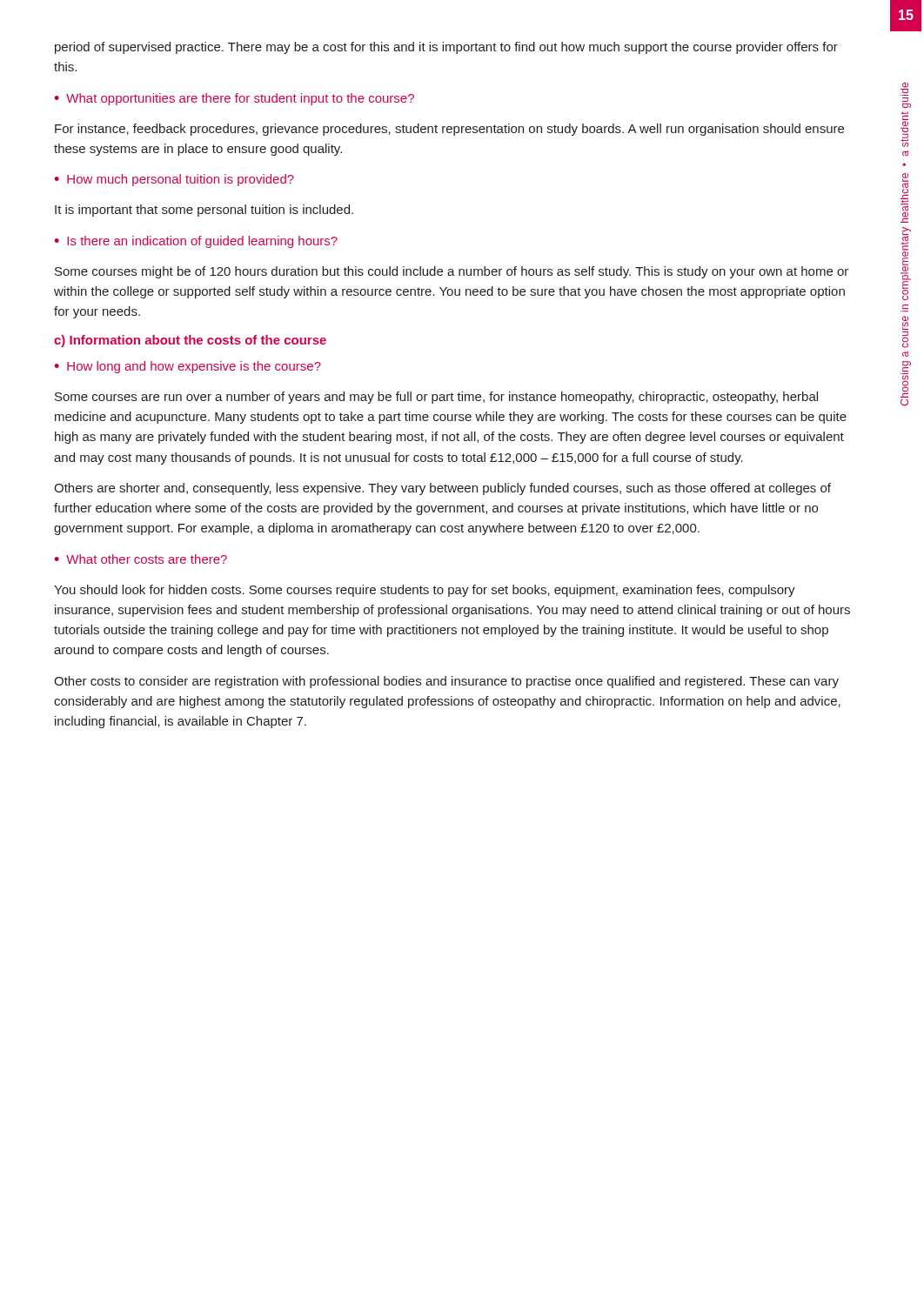Locate the list item with the text "• What other"
The width and height of the screenshot is (924, 1305).
[141, 559]
